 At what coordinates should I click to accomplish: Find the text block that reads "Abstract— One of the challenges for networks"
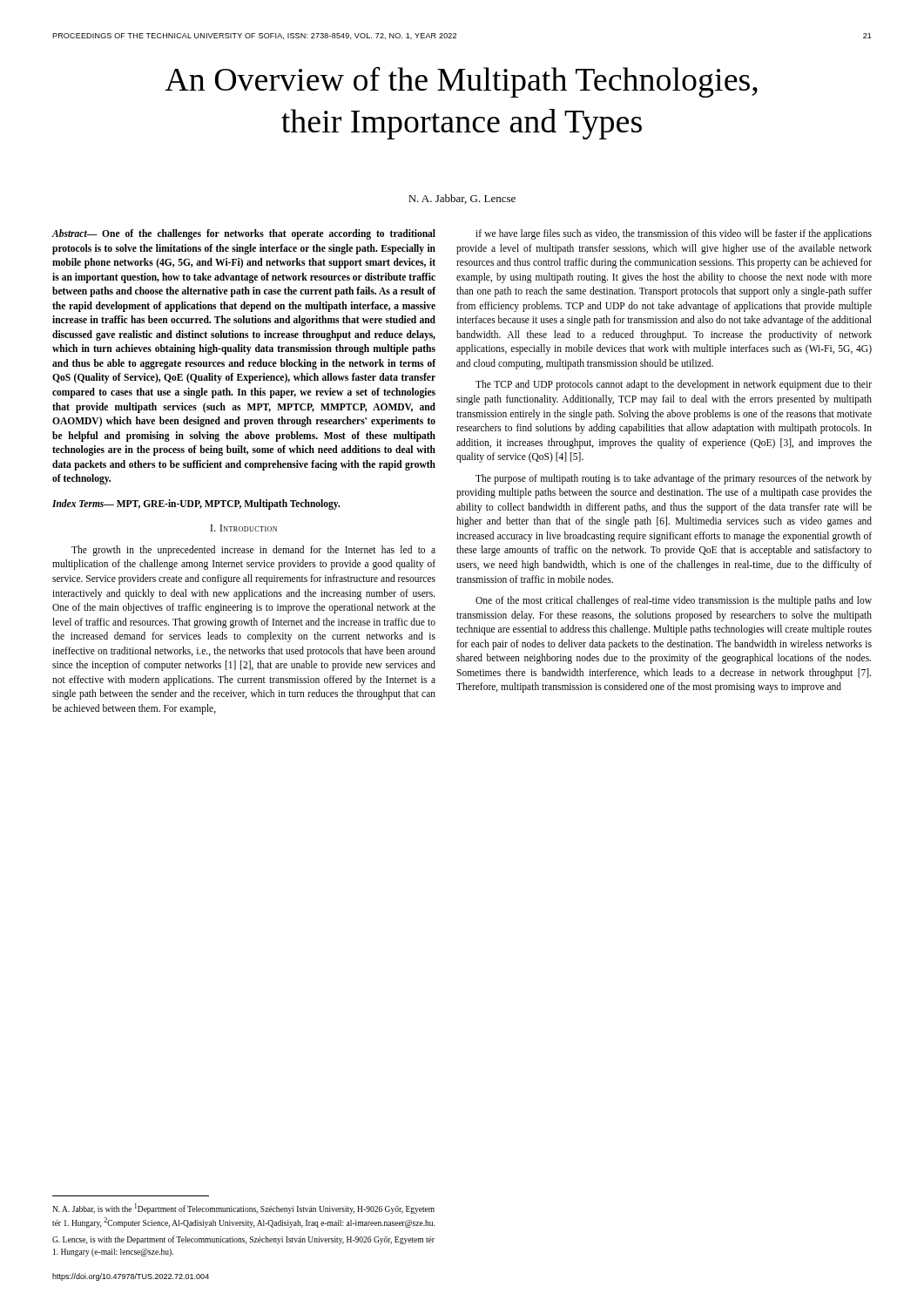pos(244,356)
